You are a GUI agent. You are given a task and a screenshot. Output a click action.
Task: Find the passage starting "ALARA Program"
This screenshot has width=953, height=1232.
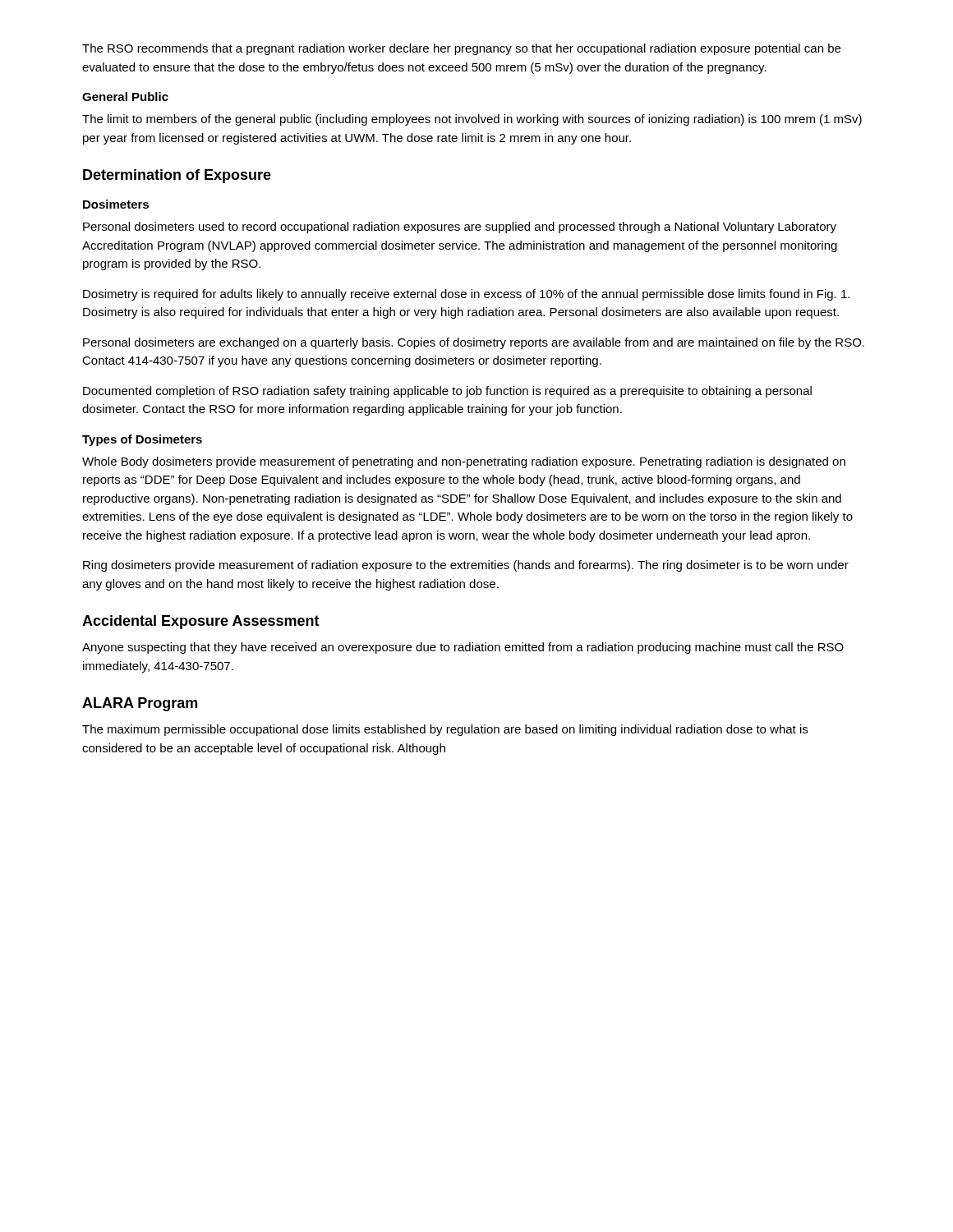[140, 703]
